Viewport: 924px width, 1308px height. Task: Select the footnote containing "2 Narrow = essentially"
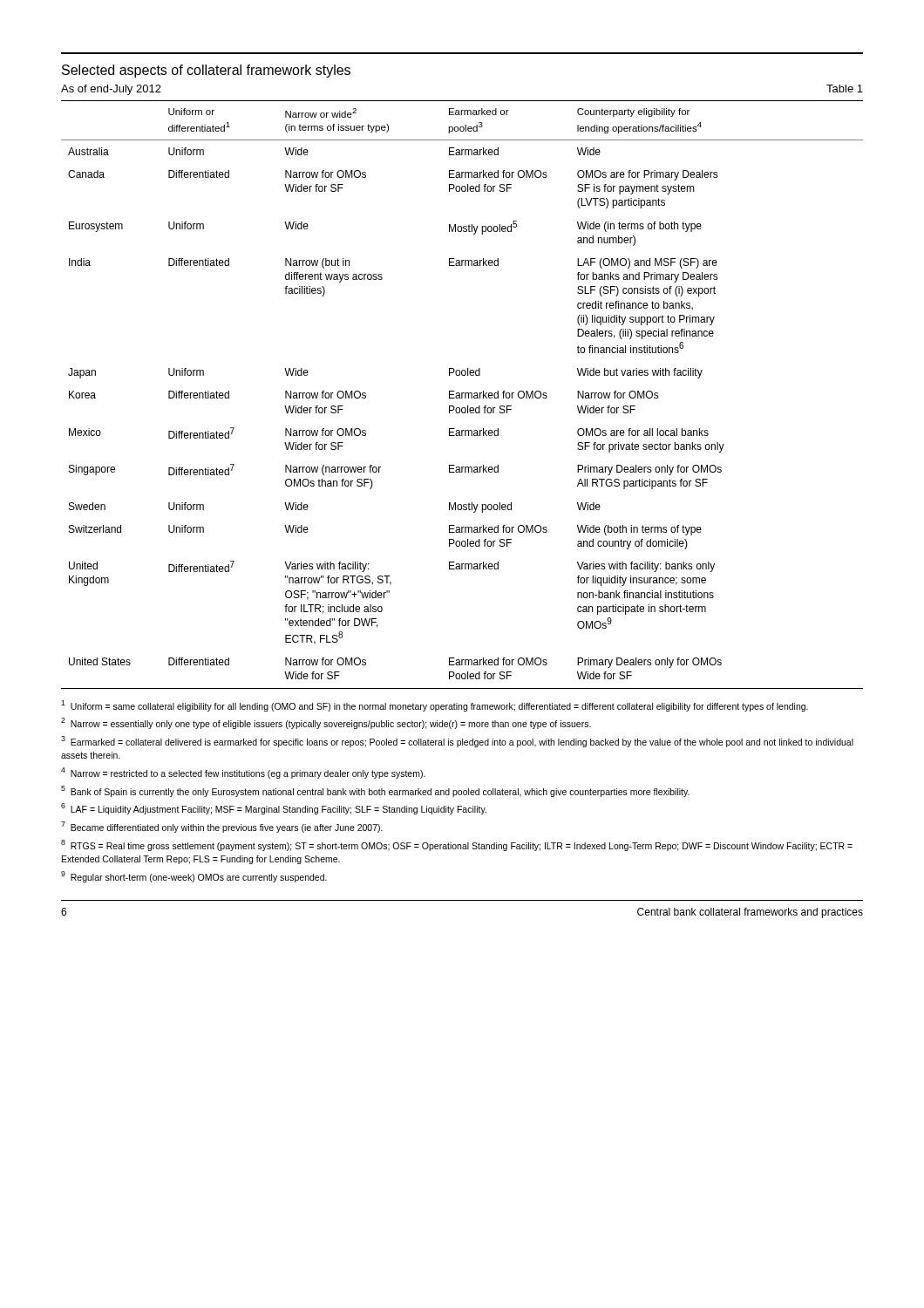pos(326,723)
